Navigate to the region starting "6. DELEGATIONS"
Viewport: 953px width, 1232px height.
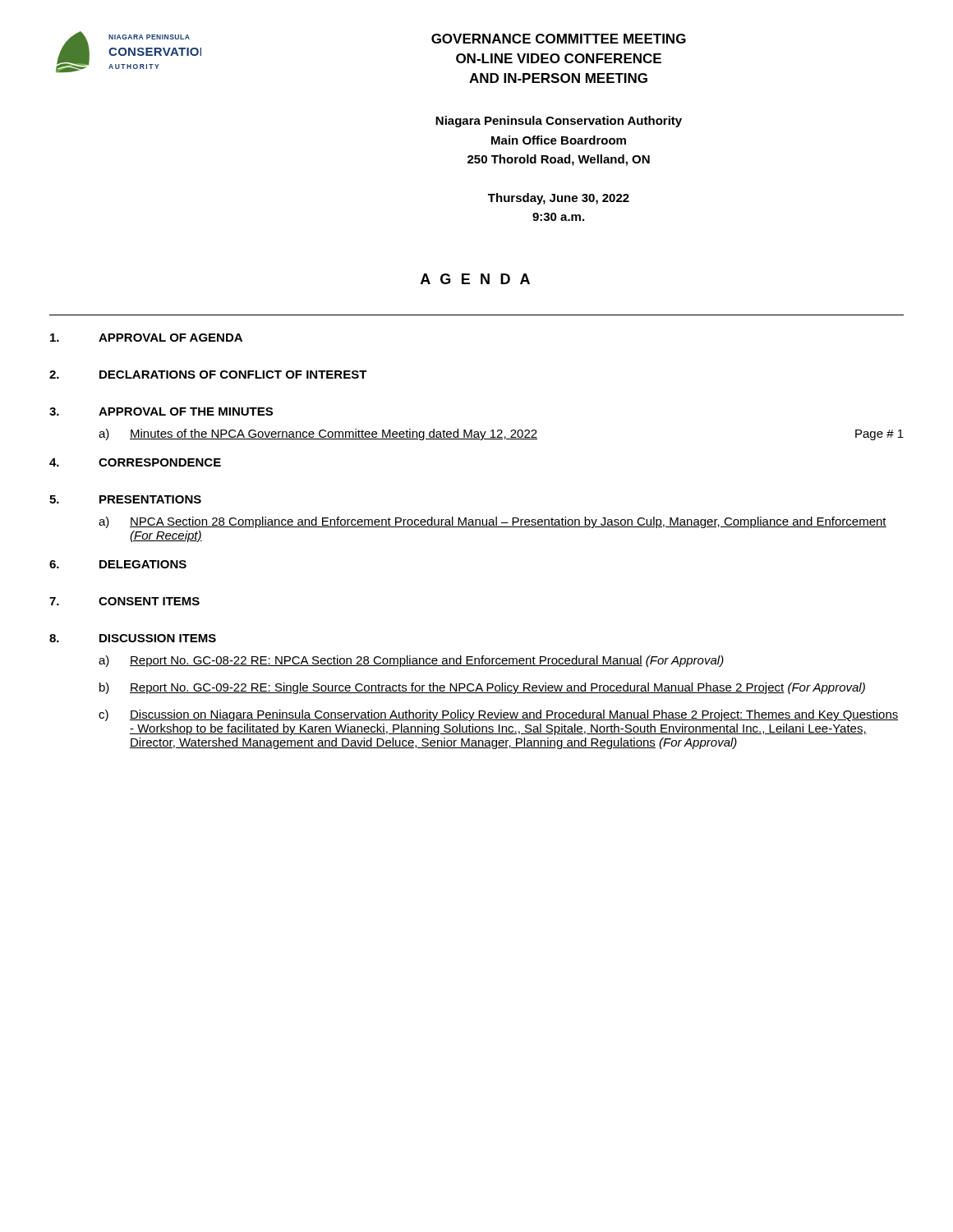(118, 564)
